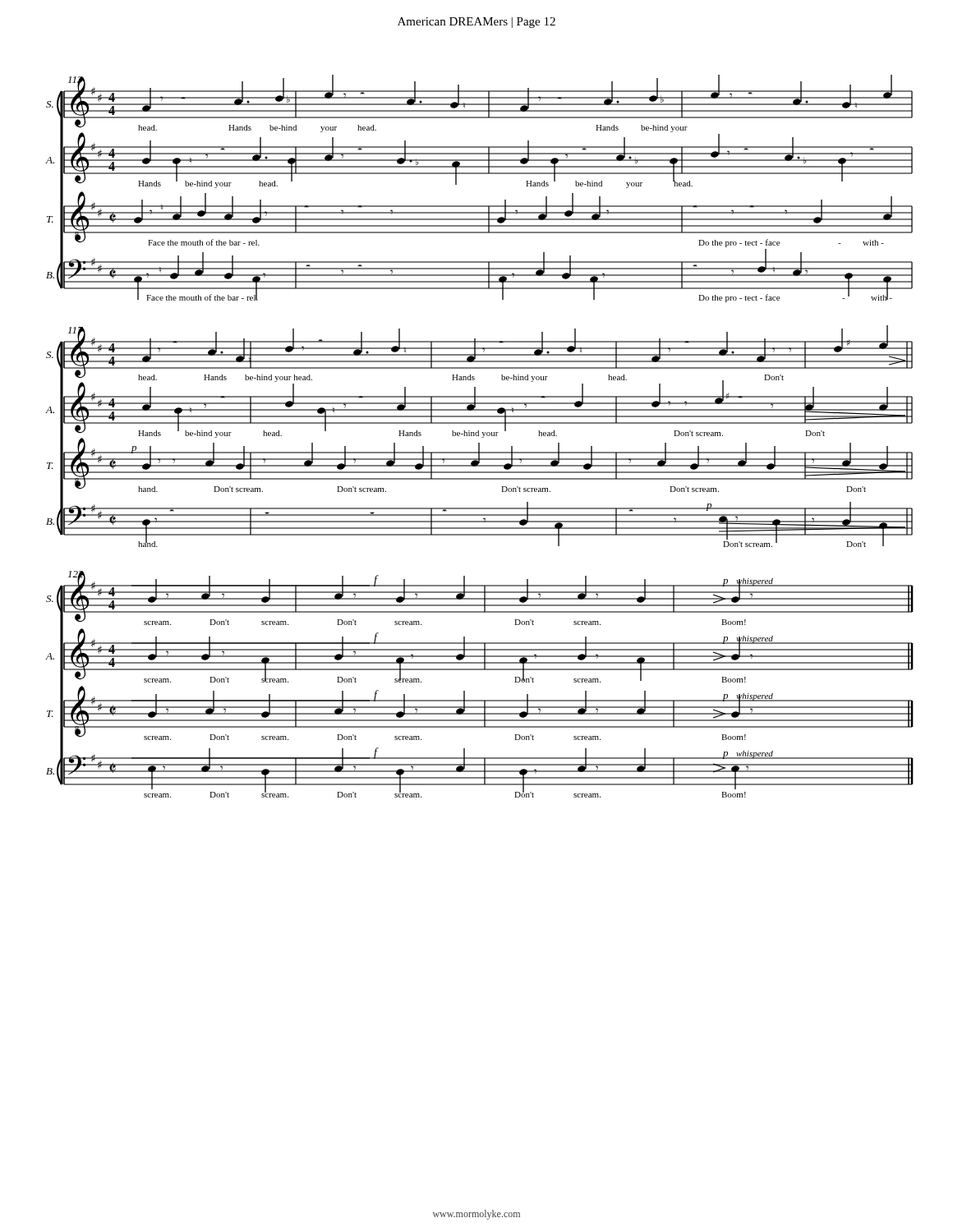
Task: Click on the illustration
Action: point(476,617)
